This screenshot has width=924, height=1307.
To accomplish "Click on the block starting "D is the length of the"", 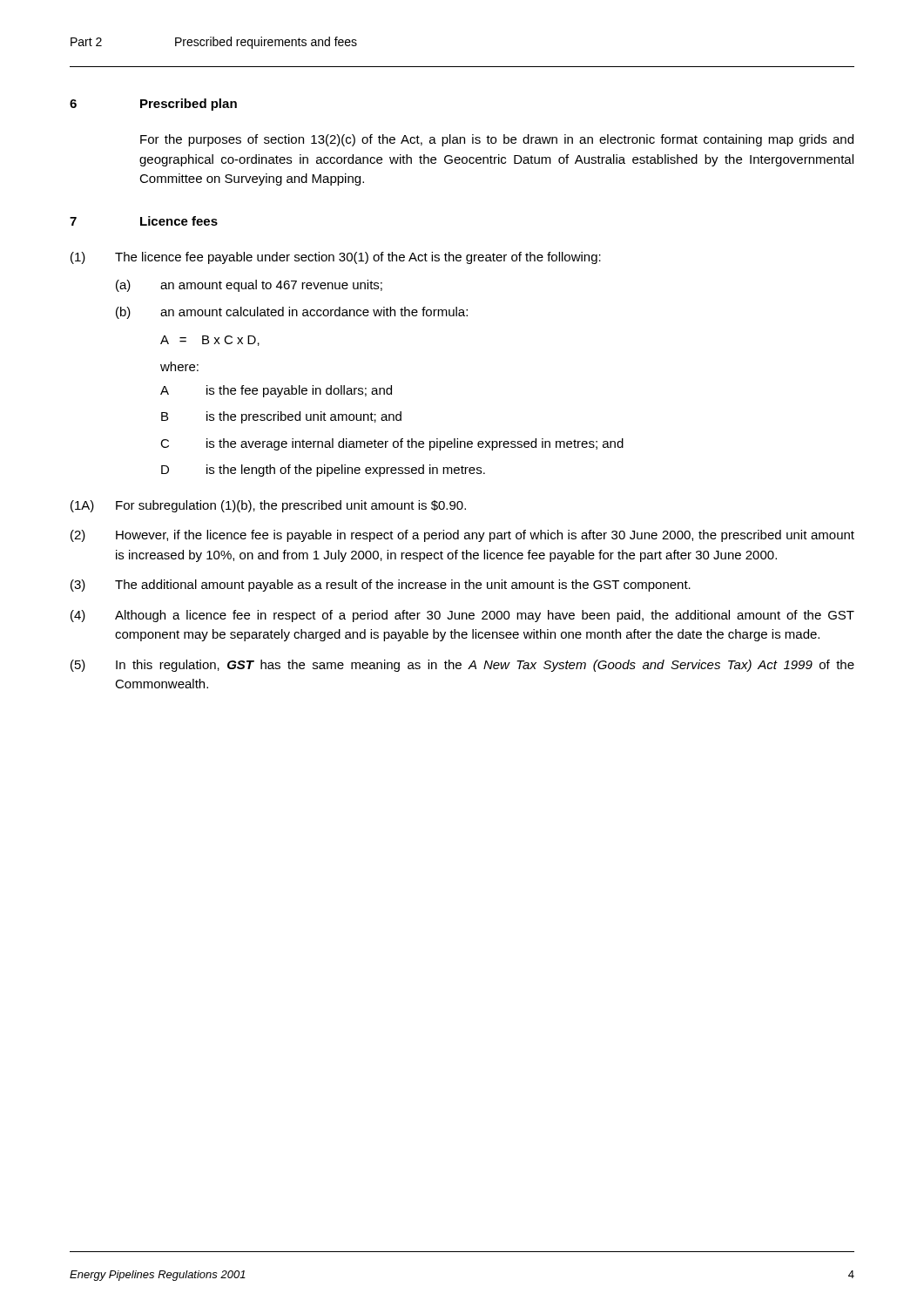I will click(x=323, y=471).
